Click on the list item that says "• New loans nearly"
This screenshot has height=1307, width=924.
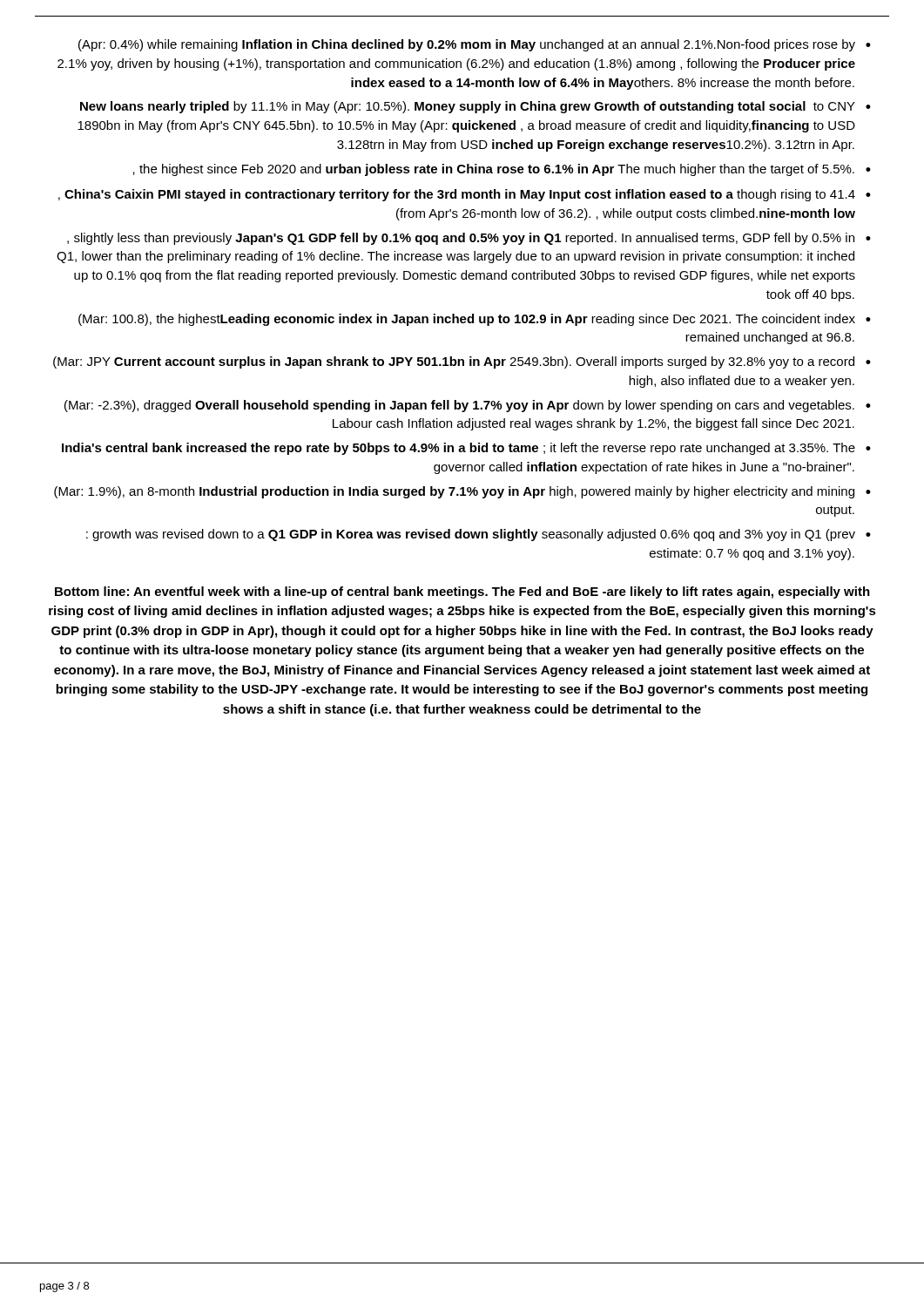[x=462, y=125]
